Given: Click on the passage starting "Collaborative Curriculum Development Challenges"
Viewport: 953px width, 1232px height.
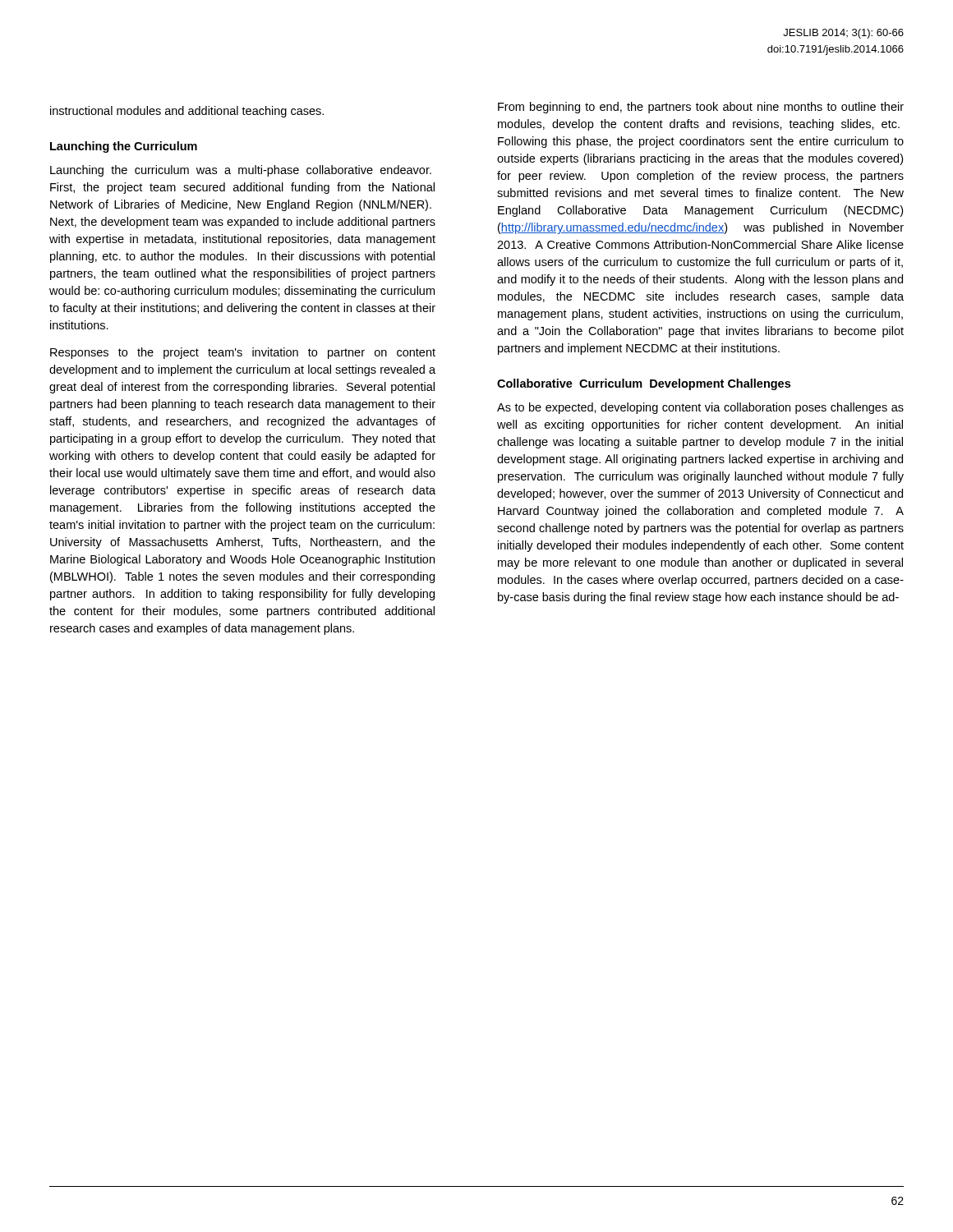Looking at the screenshot, I should (644, 384).
